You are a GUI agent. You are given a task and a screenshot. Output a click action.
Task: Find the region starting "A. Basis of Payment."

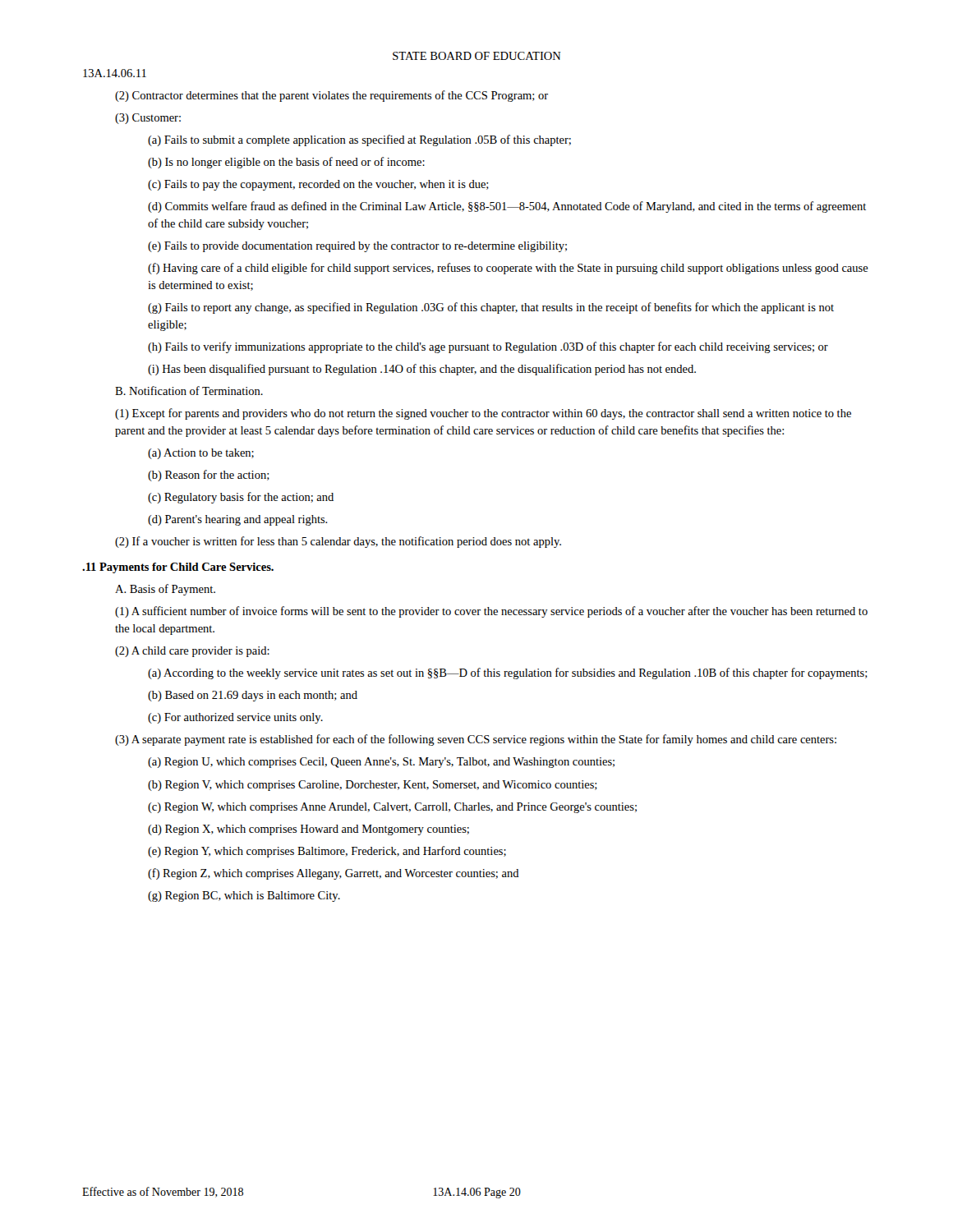[165, 589]
